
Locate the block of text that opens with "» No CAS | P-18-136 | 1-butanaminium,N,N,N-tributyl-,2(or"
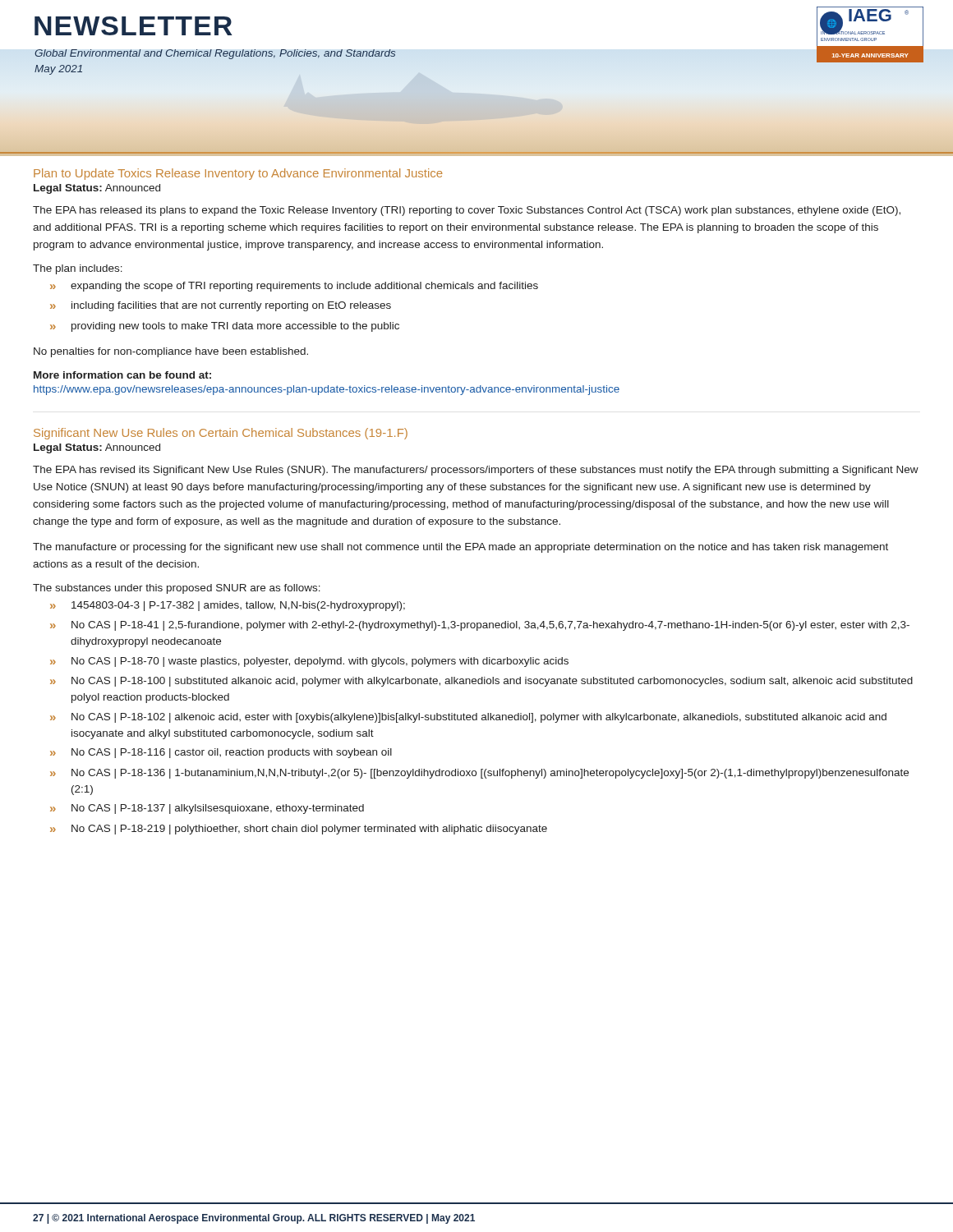click(485, 781)
